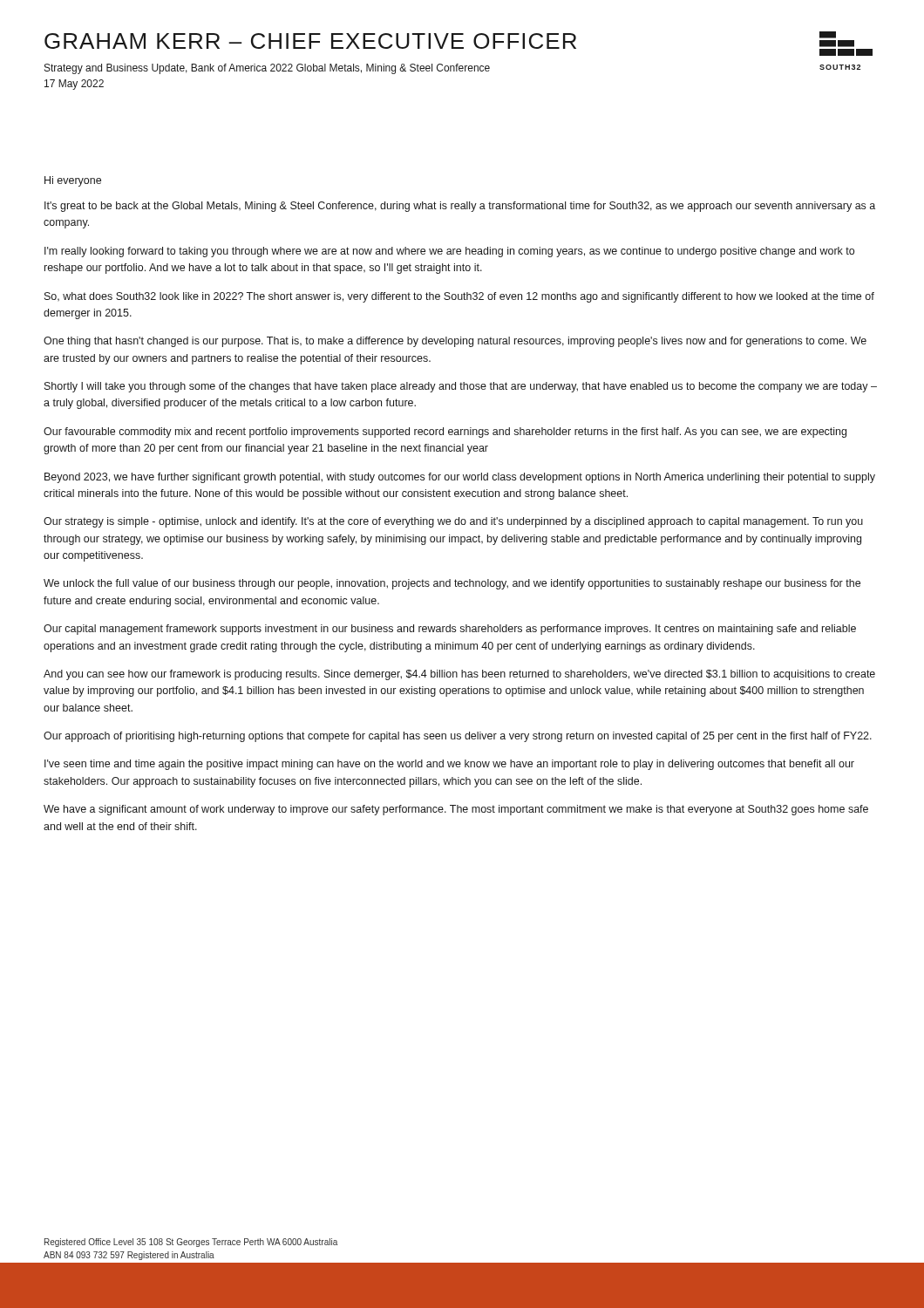Select the text block that reads "Our favourable commodity mix and recent"

click(x=445, y=440)
